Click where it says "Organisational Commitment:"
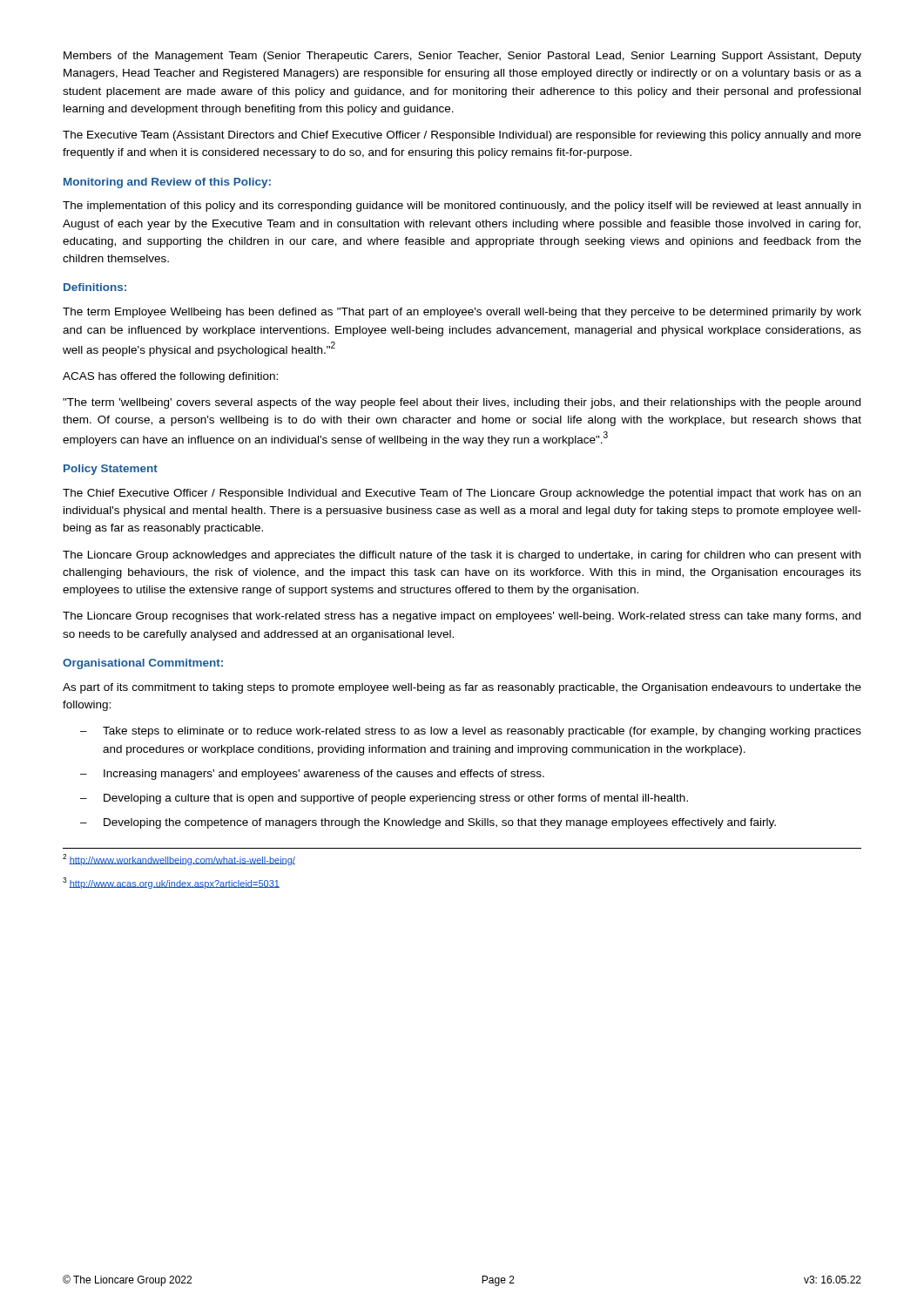 [143, 664]
